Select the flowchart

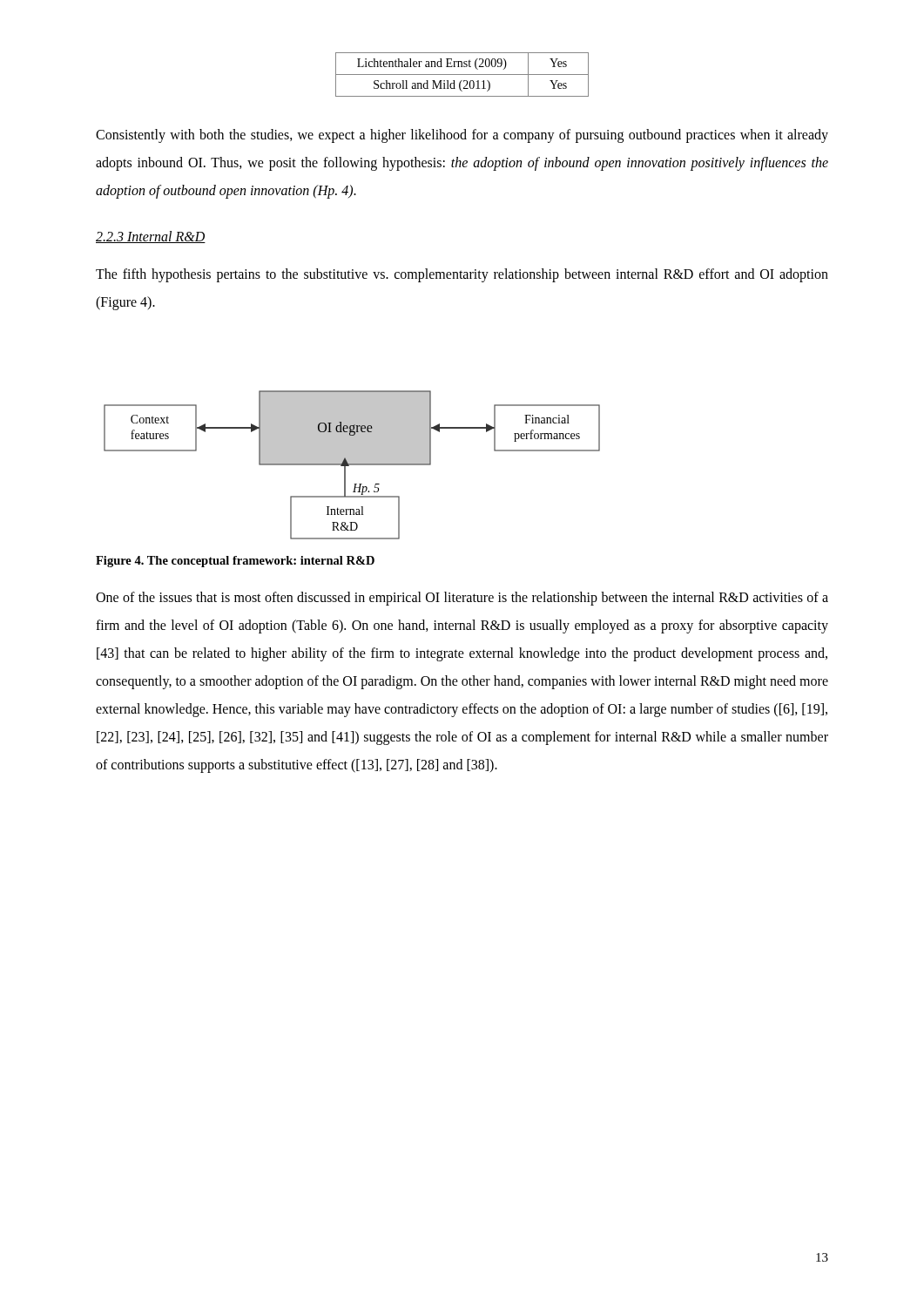point(462,444)
